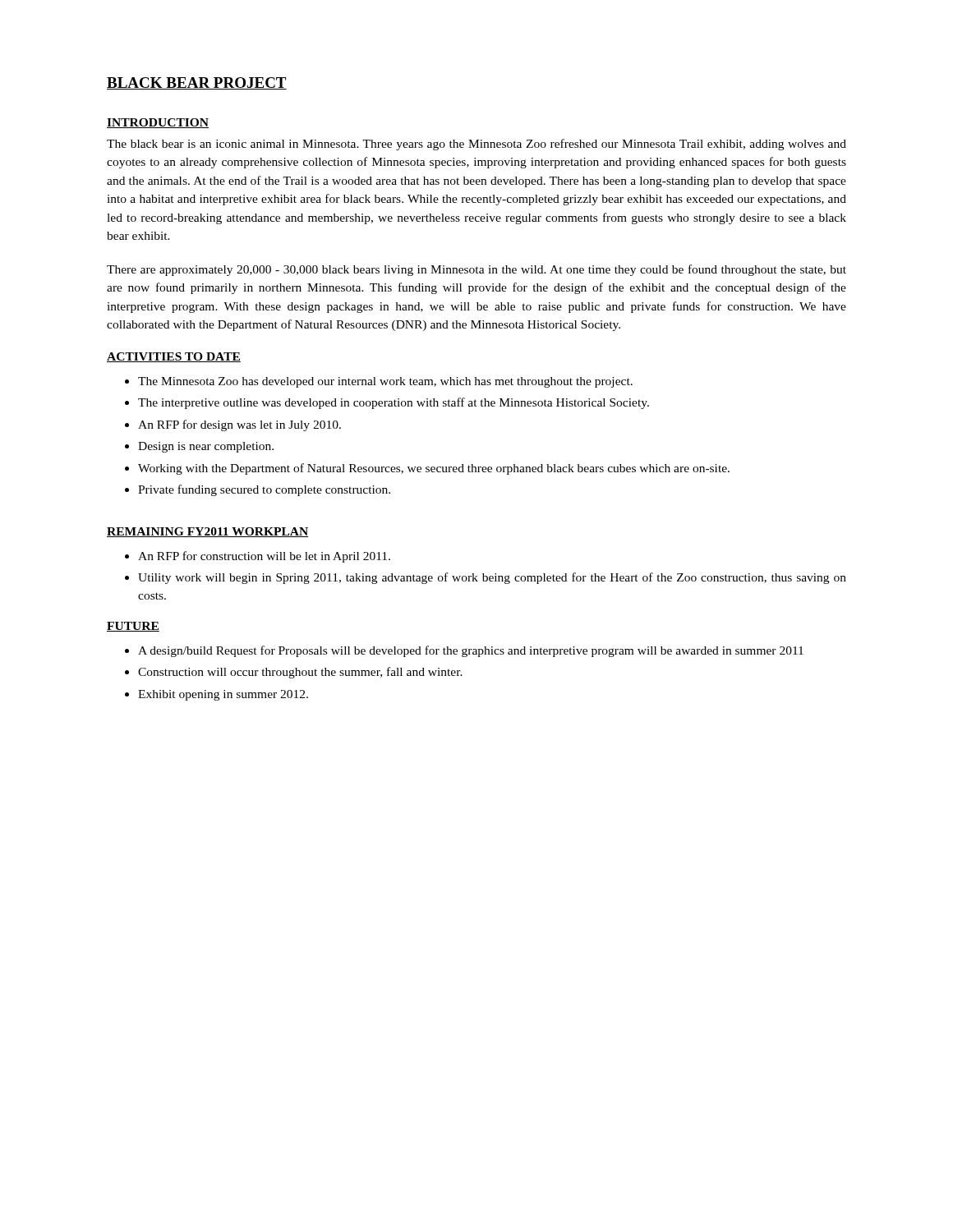
Task: Navigate to the passage starting "Construction will occur throughout"
Action: (300, 672)
